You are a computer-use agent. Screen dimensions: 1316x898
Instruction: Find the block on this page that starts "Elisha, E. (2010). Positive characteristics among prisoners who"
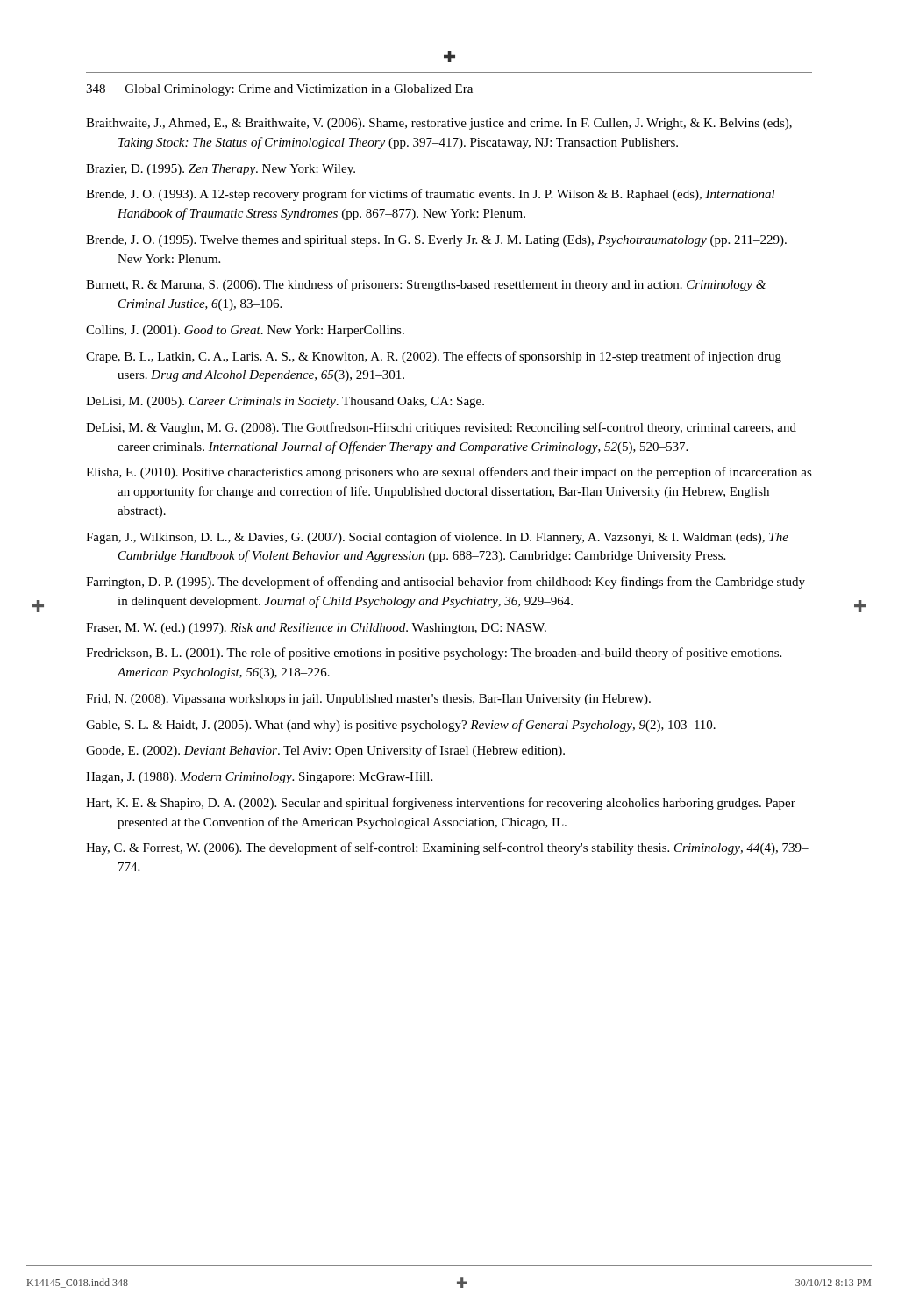(449, 491)
